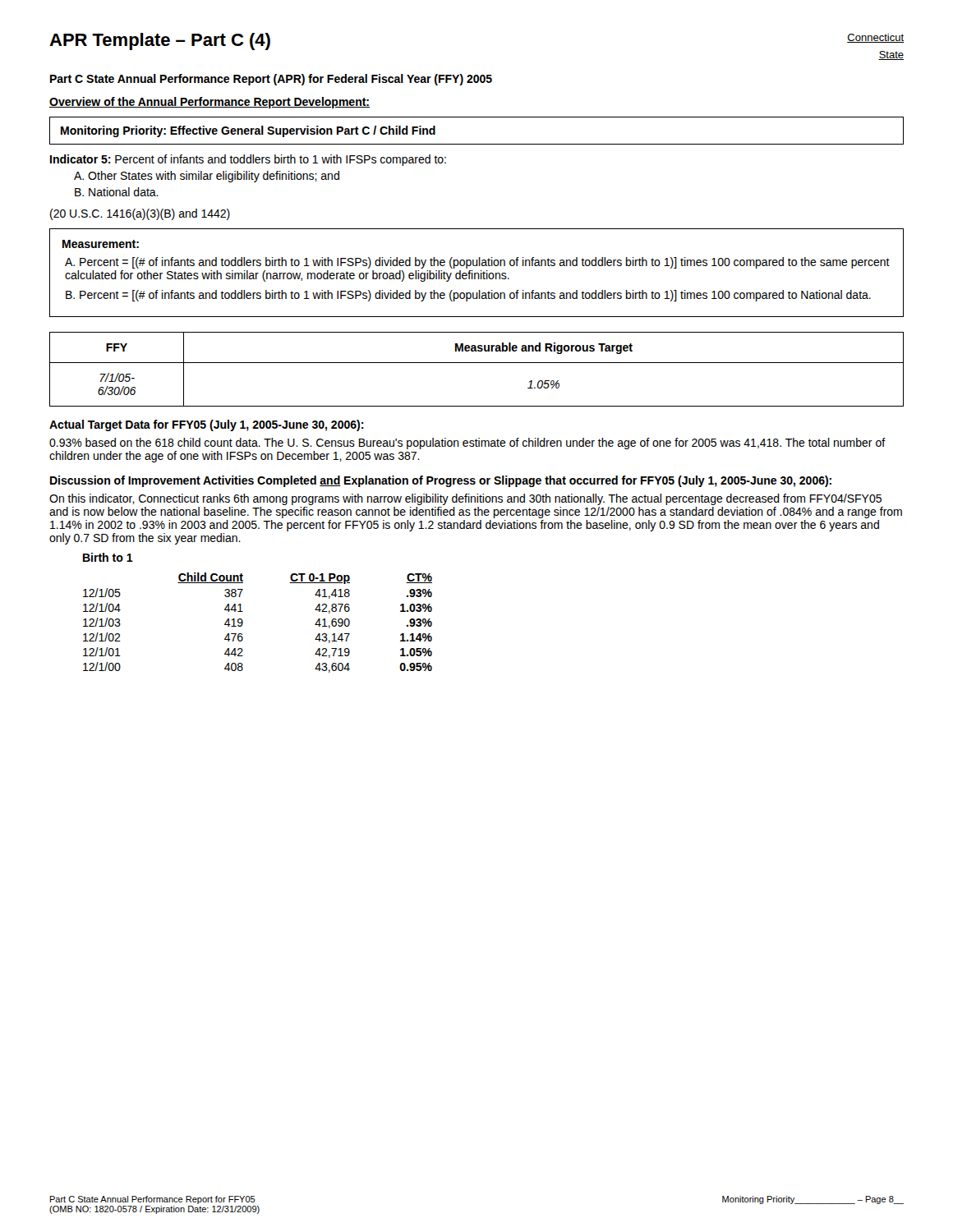This screenshot has width=953, height=1232.
Task: Locate the text block containing "93% based on the 618 child count data."
Action: [x=467, y=449]
